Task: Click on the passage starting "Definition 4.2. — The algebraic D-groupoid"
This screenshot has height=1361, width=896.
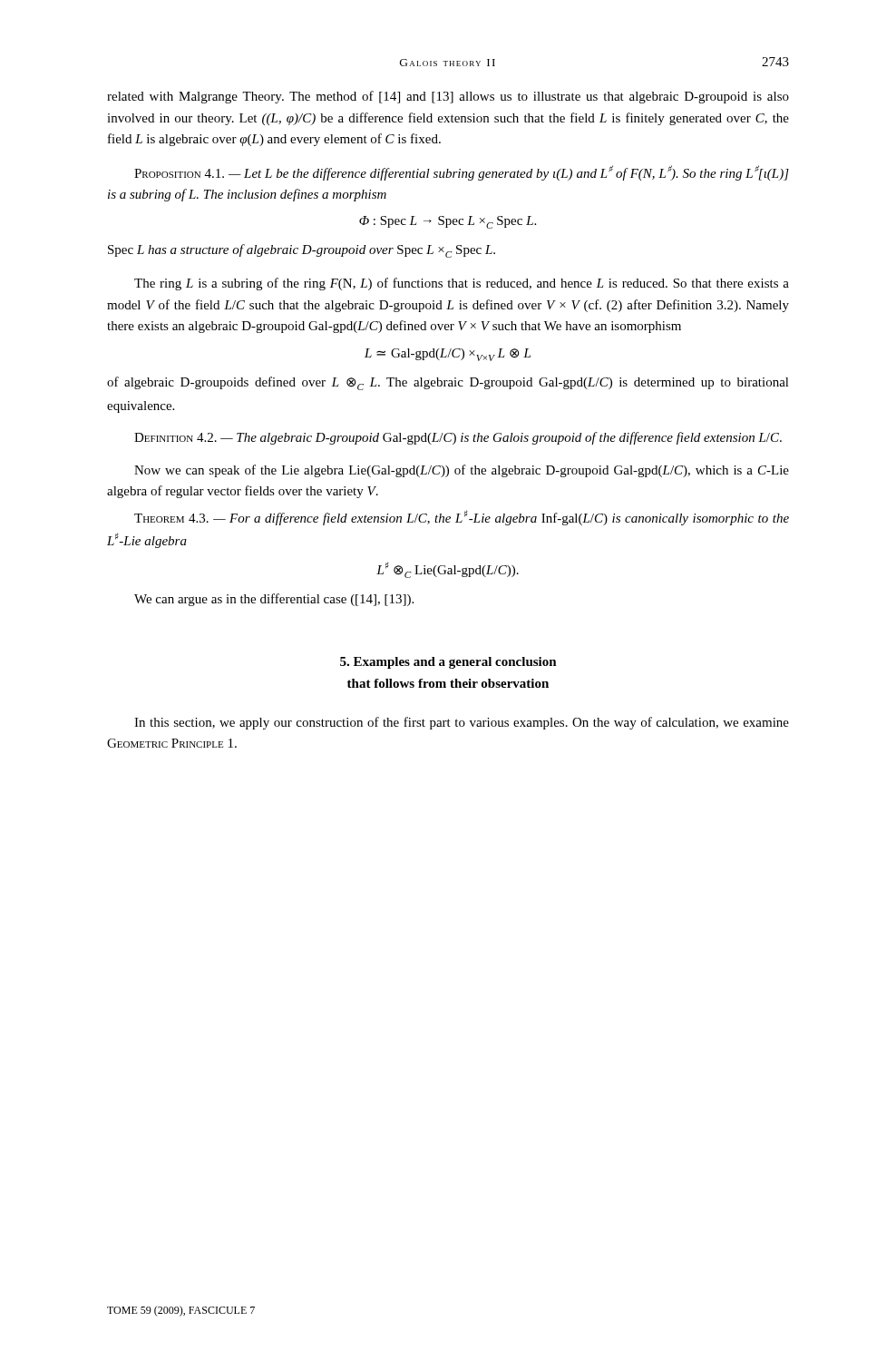Action: [x=448, y=438]
